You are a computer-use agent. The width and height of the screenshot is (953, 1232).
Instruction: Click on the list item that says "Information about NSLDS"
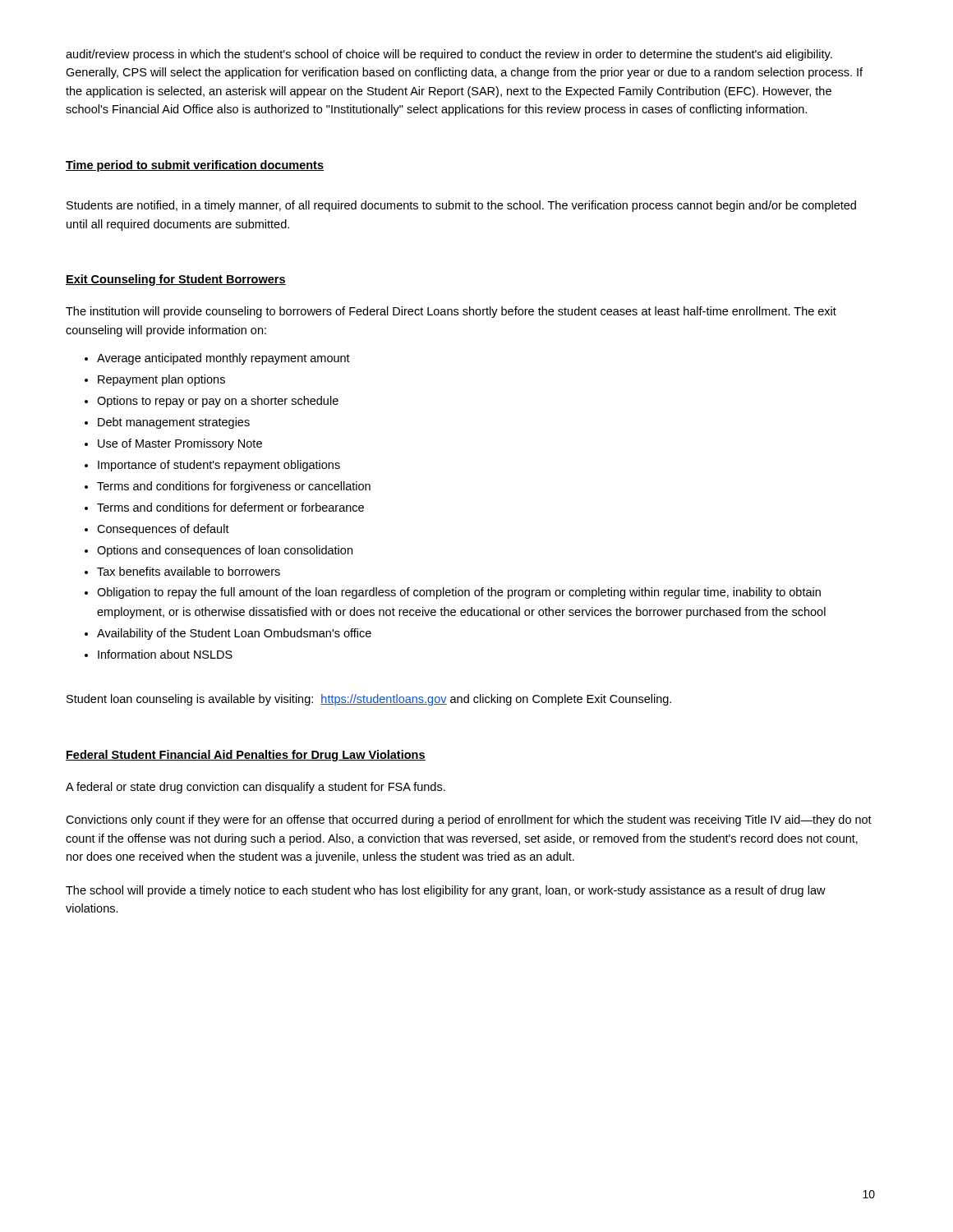pos(165,655)
